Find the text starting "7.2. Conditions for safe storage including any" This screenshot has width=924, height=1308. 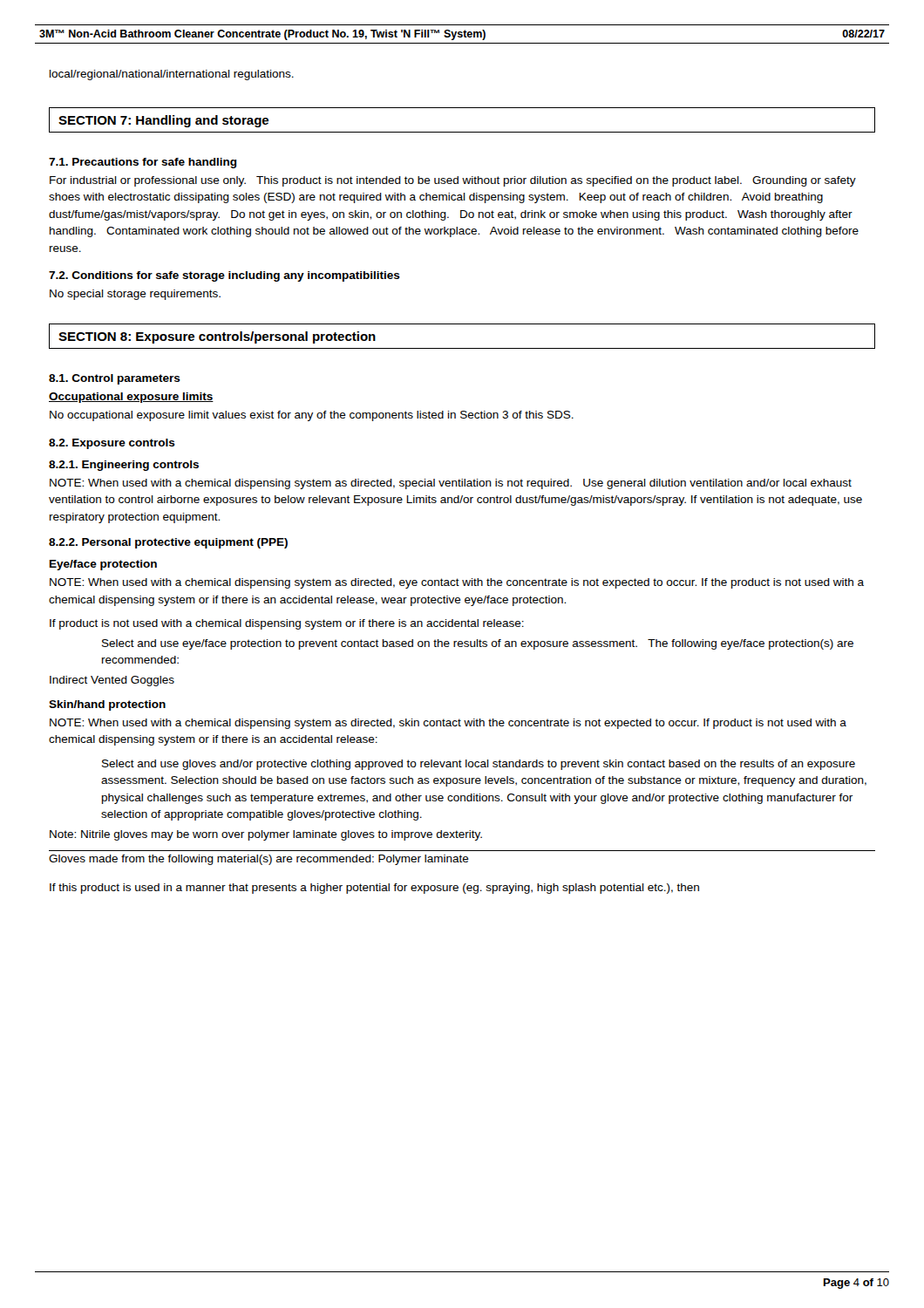pyautogui.click(x=224, y=275)
